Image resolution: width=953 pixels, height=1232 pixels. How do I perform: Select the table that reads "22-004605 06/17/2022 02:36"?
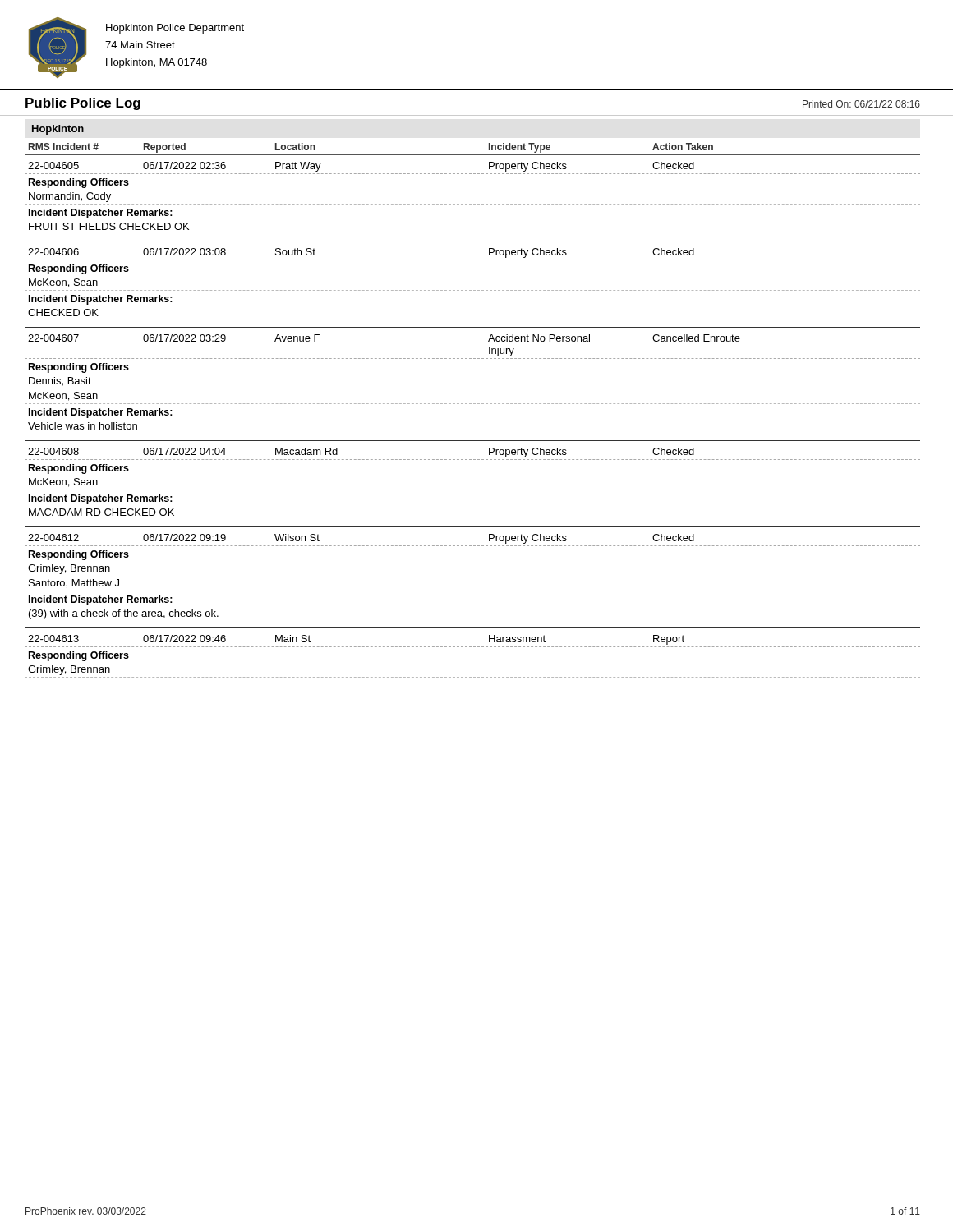tap(472, 198)
